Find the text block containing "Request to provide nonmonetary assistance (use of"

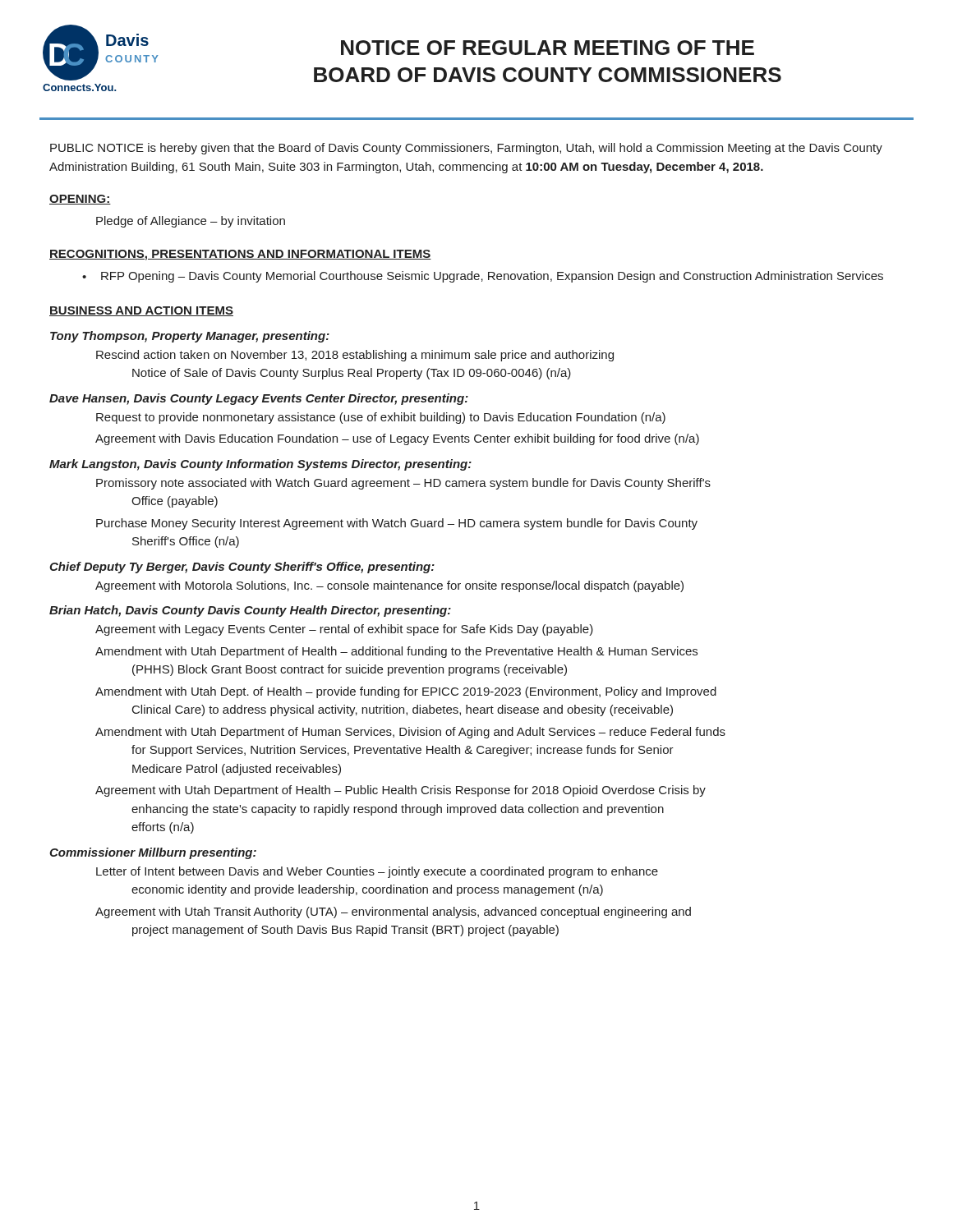(381, 416)
